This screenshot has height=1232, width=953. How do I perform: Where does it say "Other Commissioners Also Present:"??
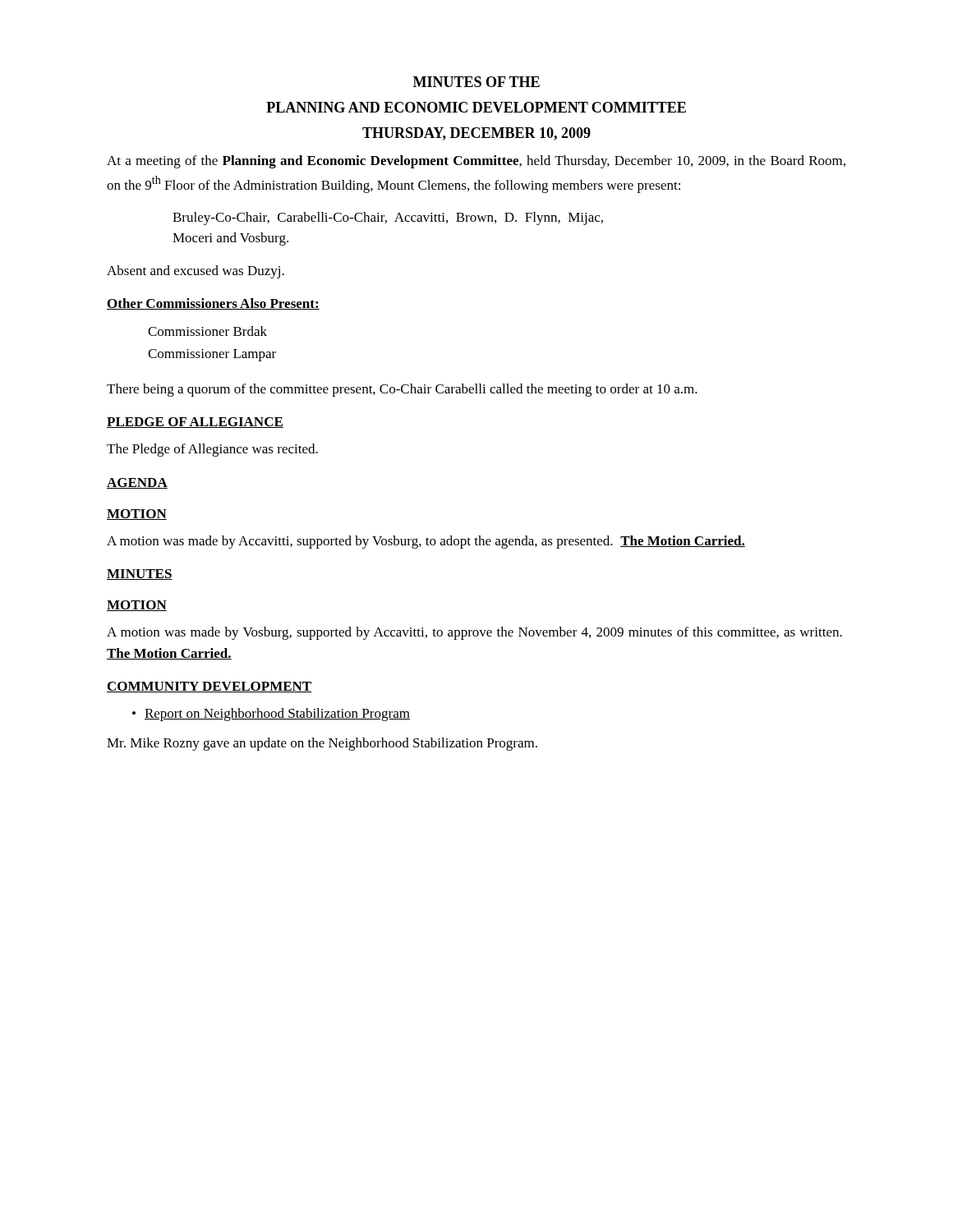(213, 304)
